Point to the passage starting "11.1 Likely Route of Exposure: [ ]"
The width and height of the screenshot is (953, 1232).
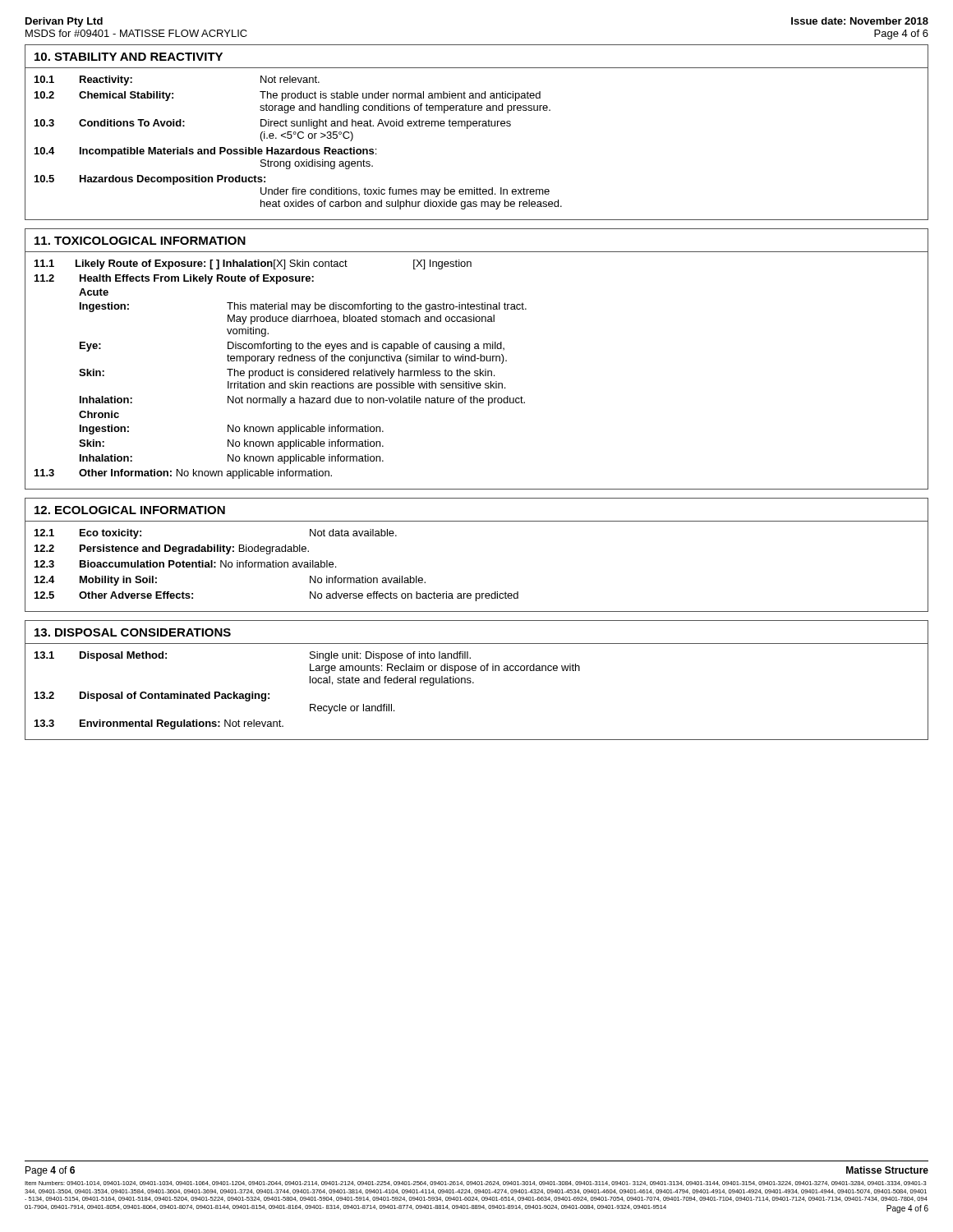253,263
